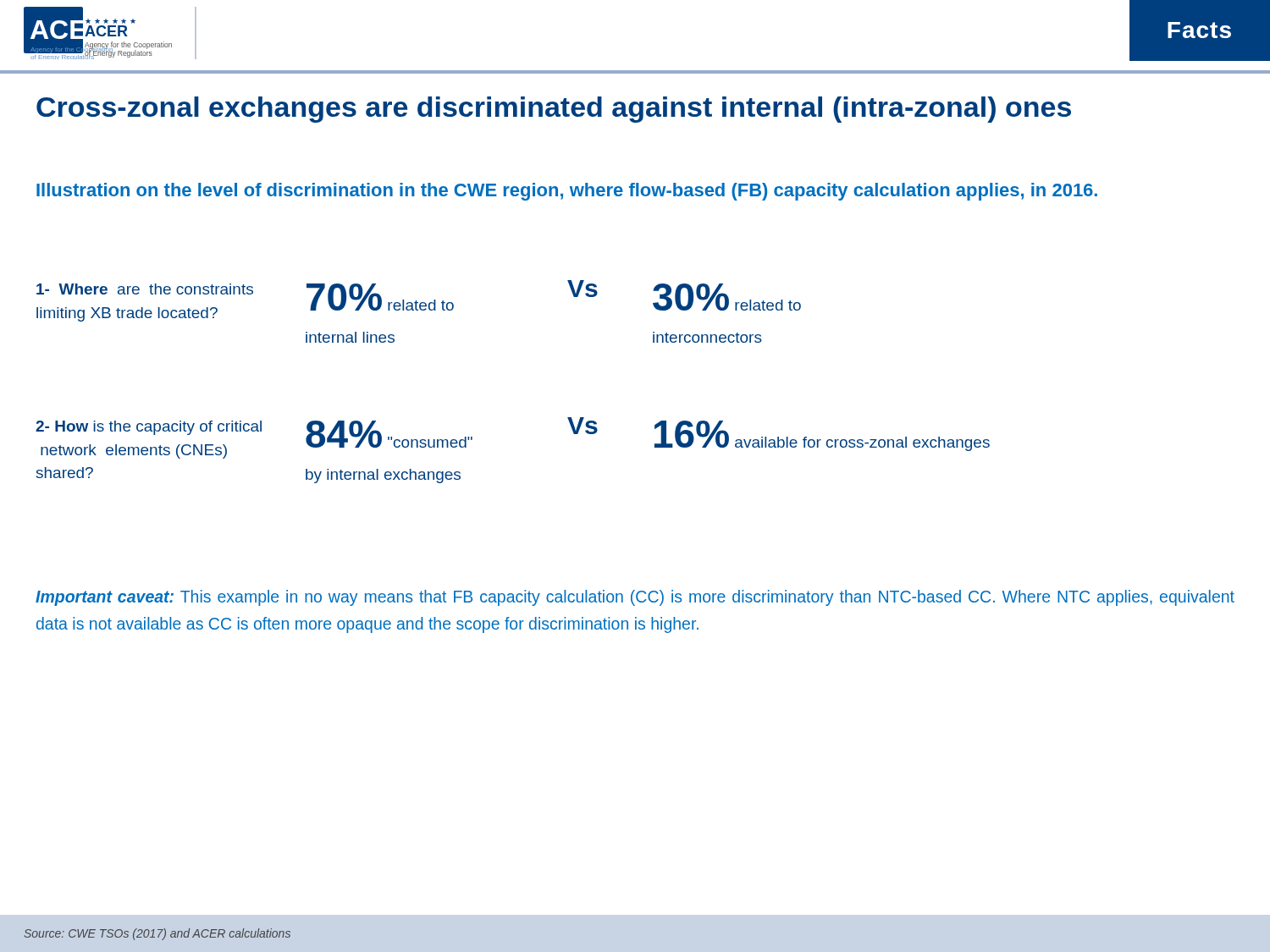1270x952 pixels.
Task: Point to the block starting "70% related tointernal lines"
Action: coord(380,310)
